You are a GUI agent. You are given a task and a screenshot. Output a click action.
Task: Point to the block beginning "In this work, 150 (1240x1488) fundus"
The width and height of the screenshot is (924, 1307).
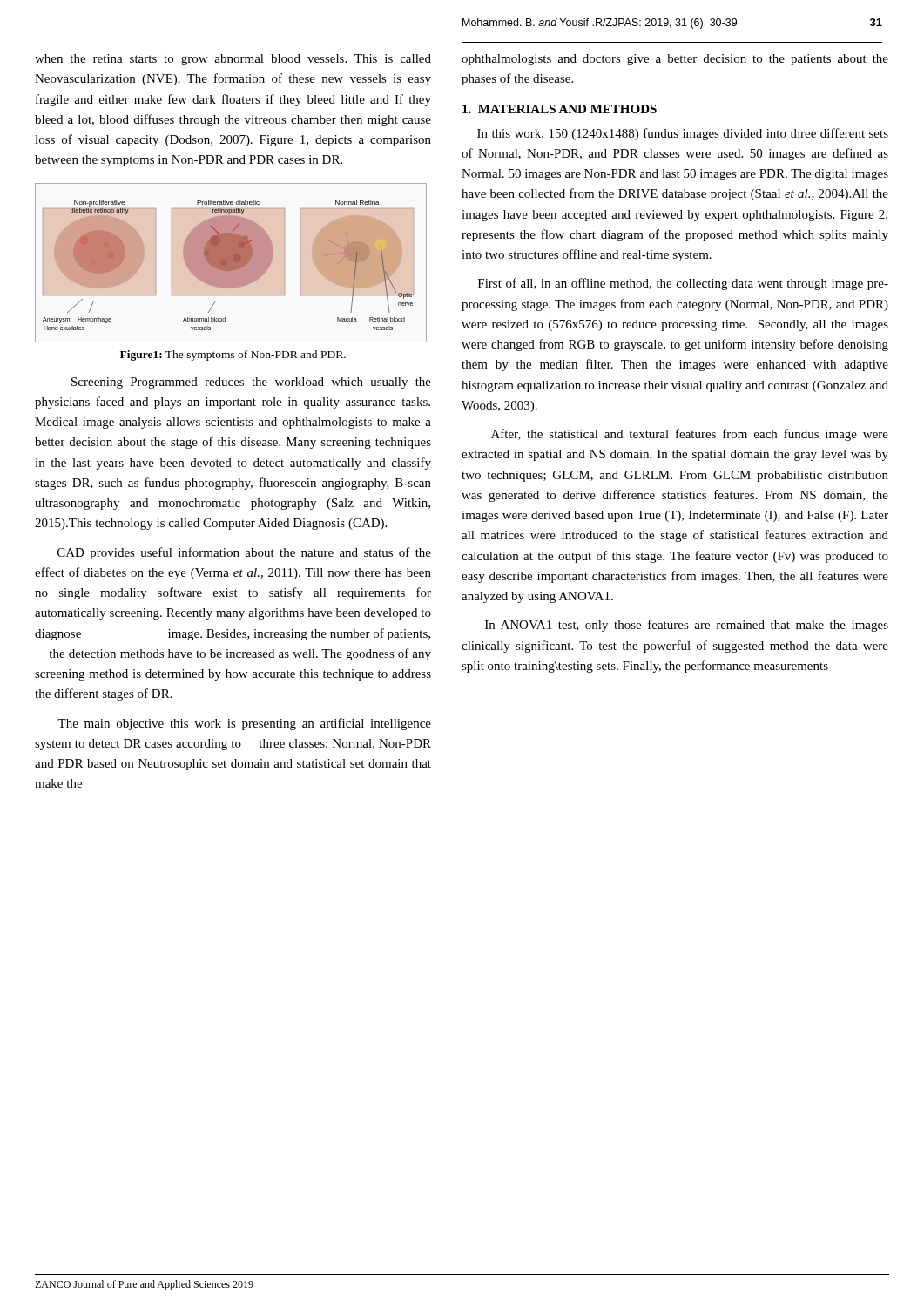[675, 194]
